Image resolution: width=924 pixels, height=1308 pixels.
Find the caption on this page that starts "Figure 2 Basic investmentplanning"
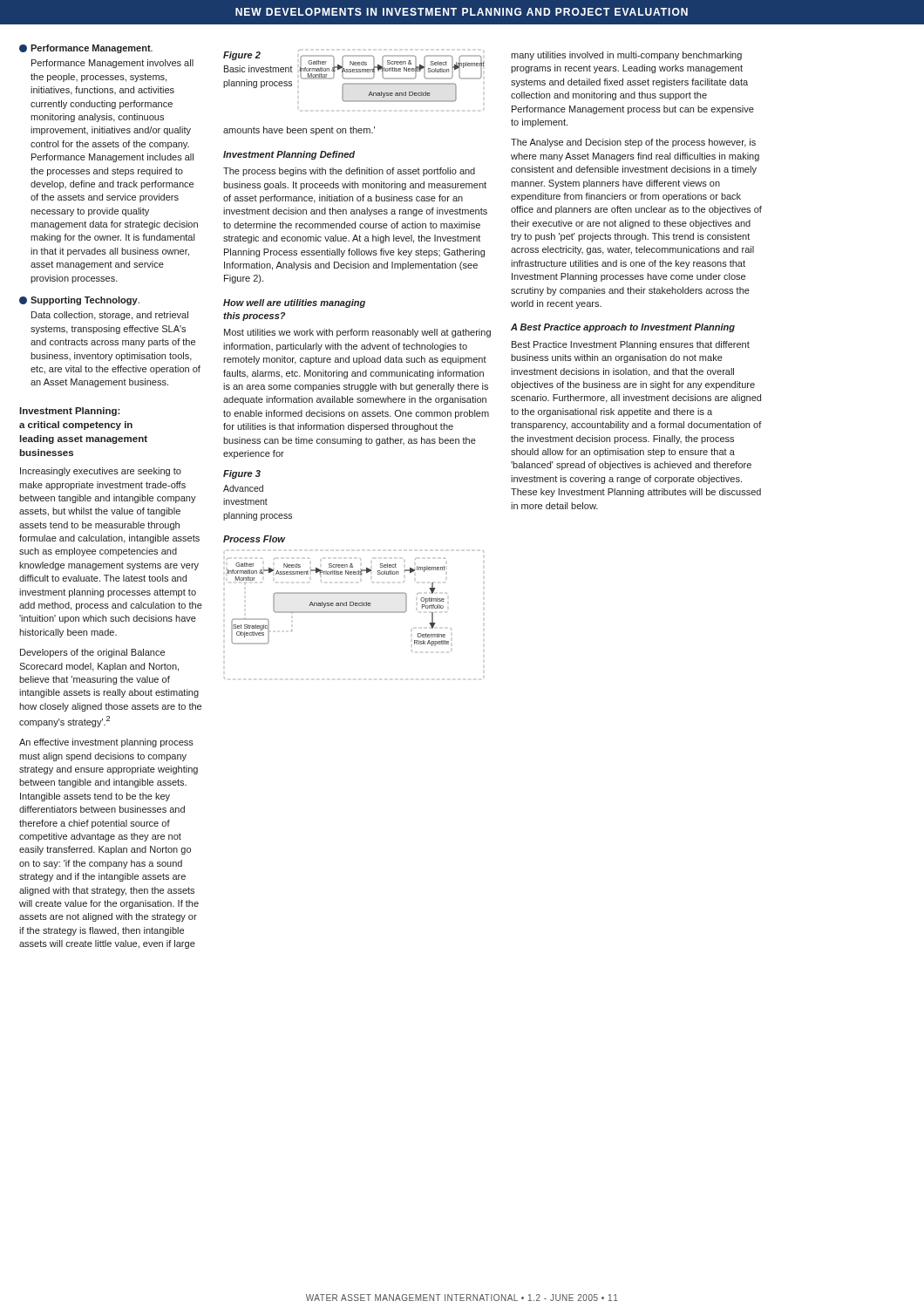coord(258,68)
